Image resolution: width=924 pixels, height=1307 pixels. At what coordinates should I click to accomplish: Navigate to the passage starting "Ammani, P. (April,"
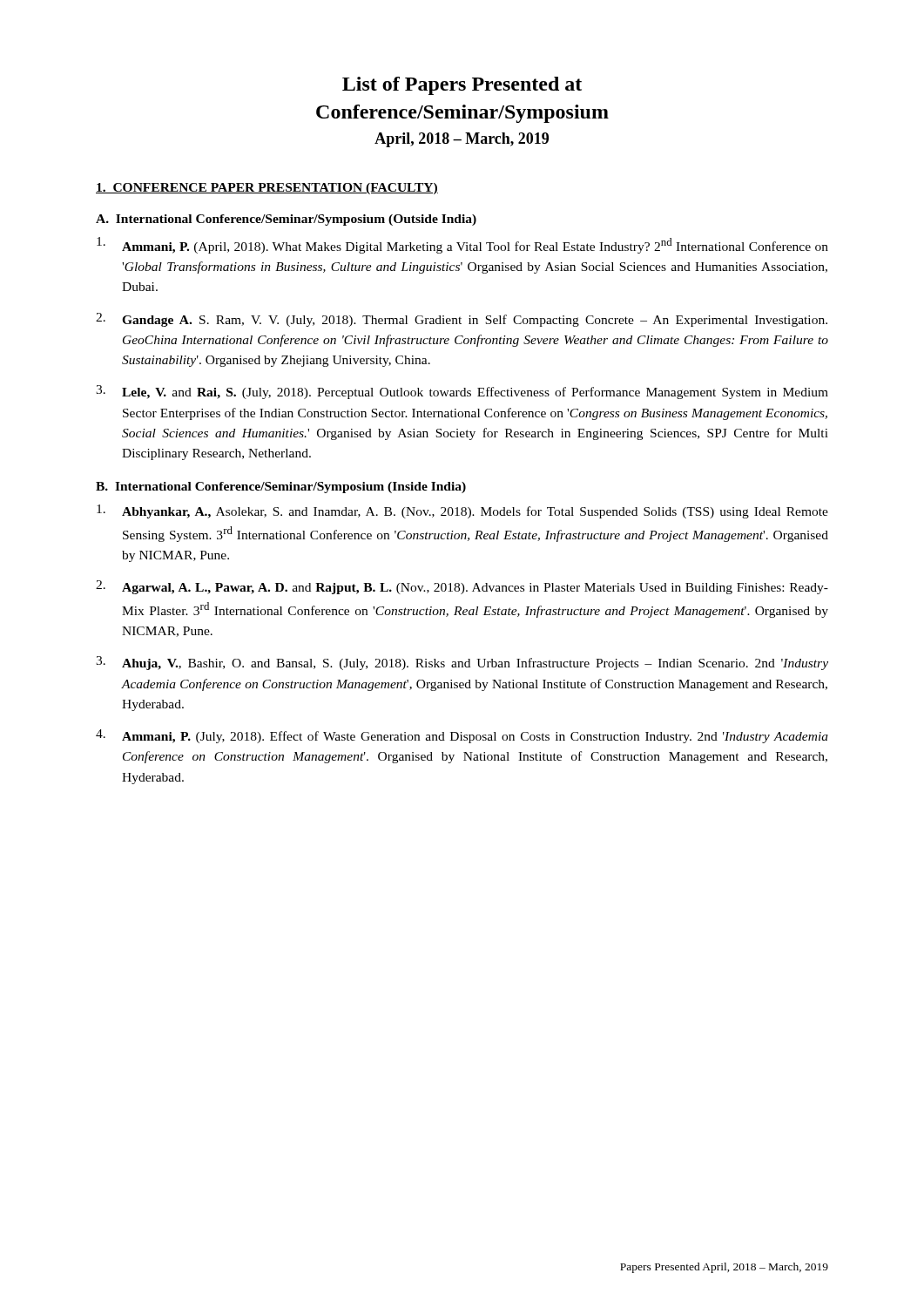tap(462, 265)
